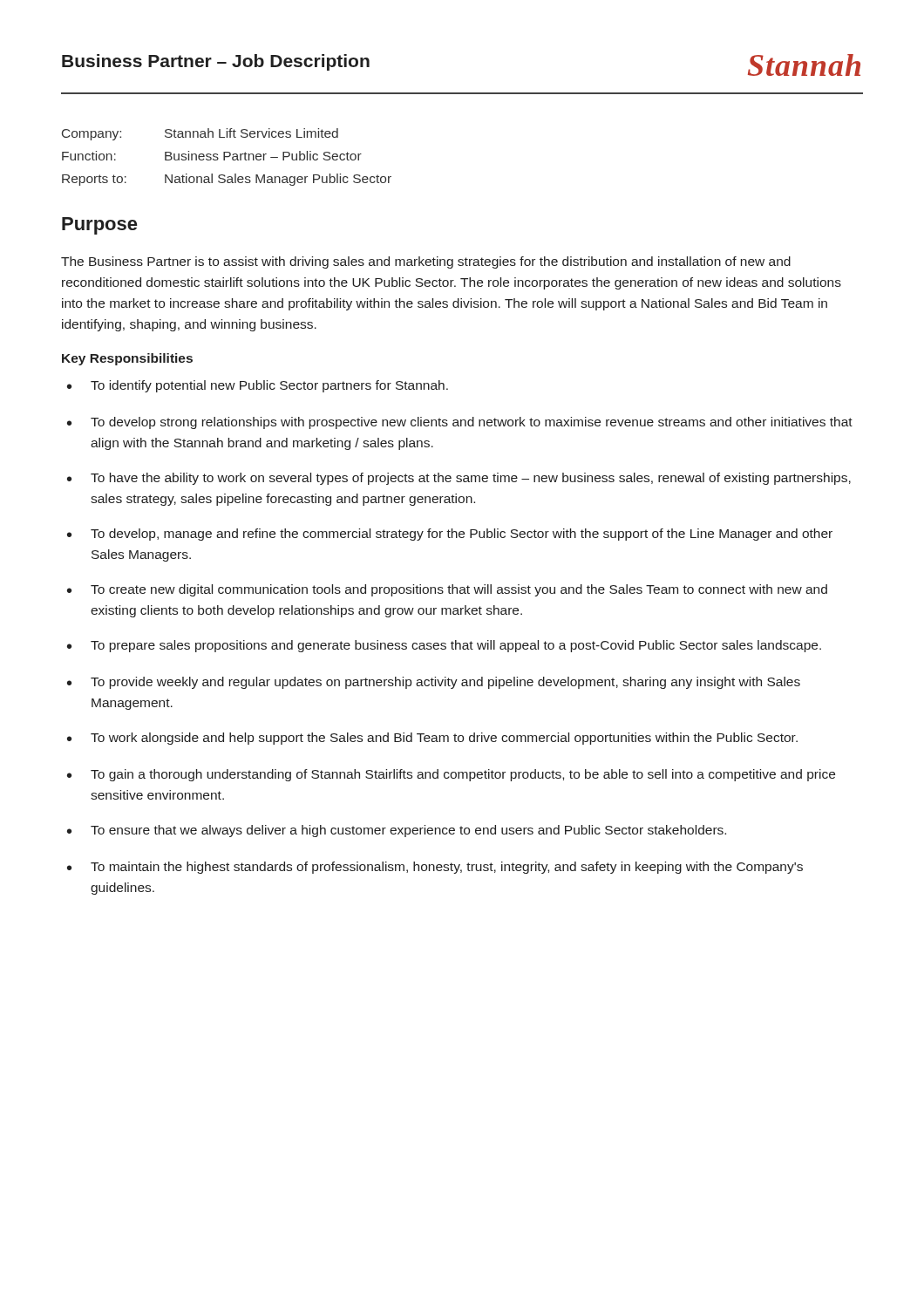This screenshot has width=924, height=1308.
Task: Click on the text starting "• To ensure"
Action: pyautogui.click(x=462, y=831)
